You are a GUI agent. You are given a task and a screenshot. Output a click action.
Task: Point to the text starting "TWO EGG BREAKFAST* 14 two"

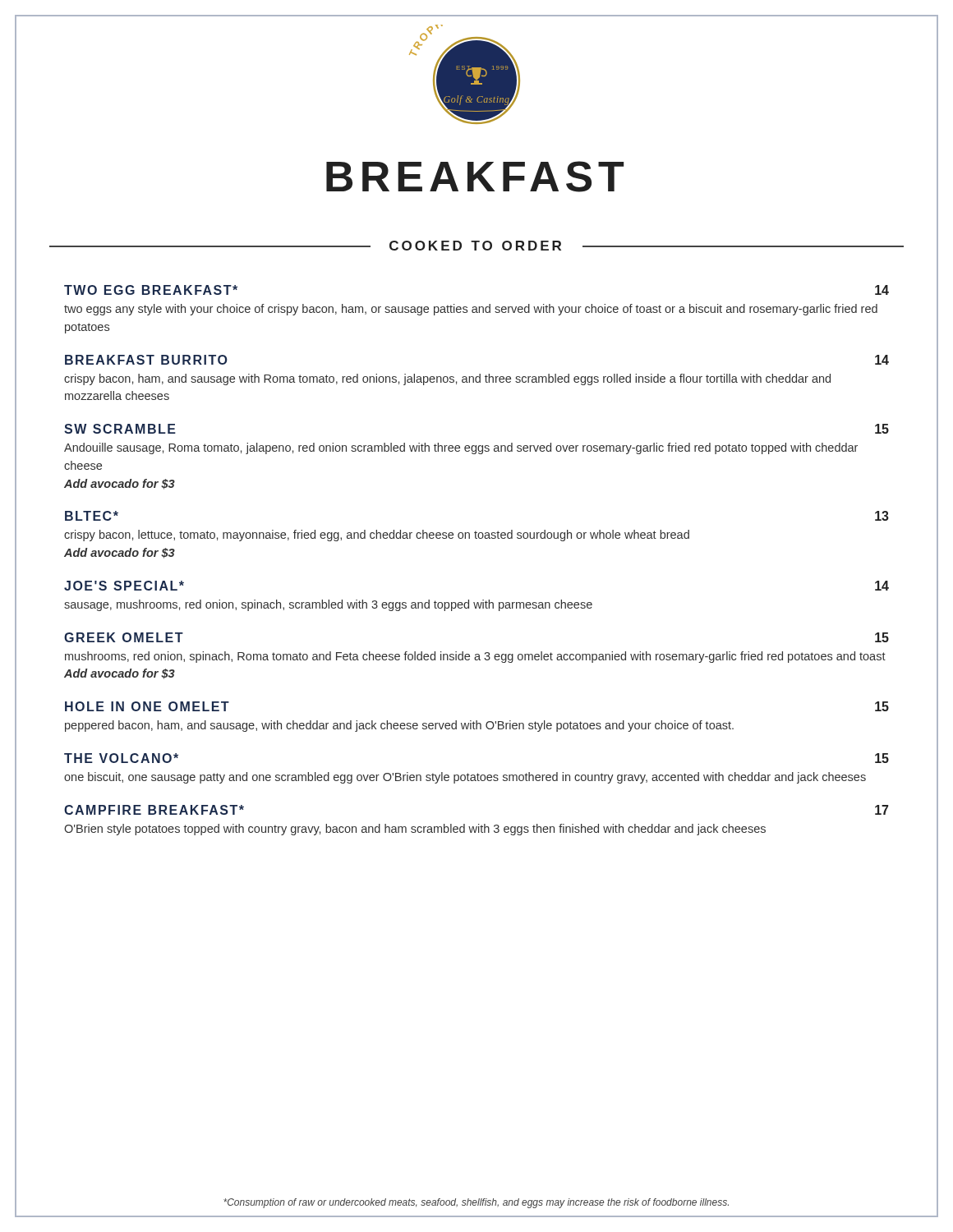pos(476,310)
